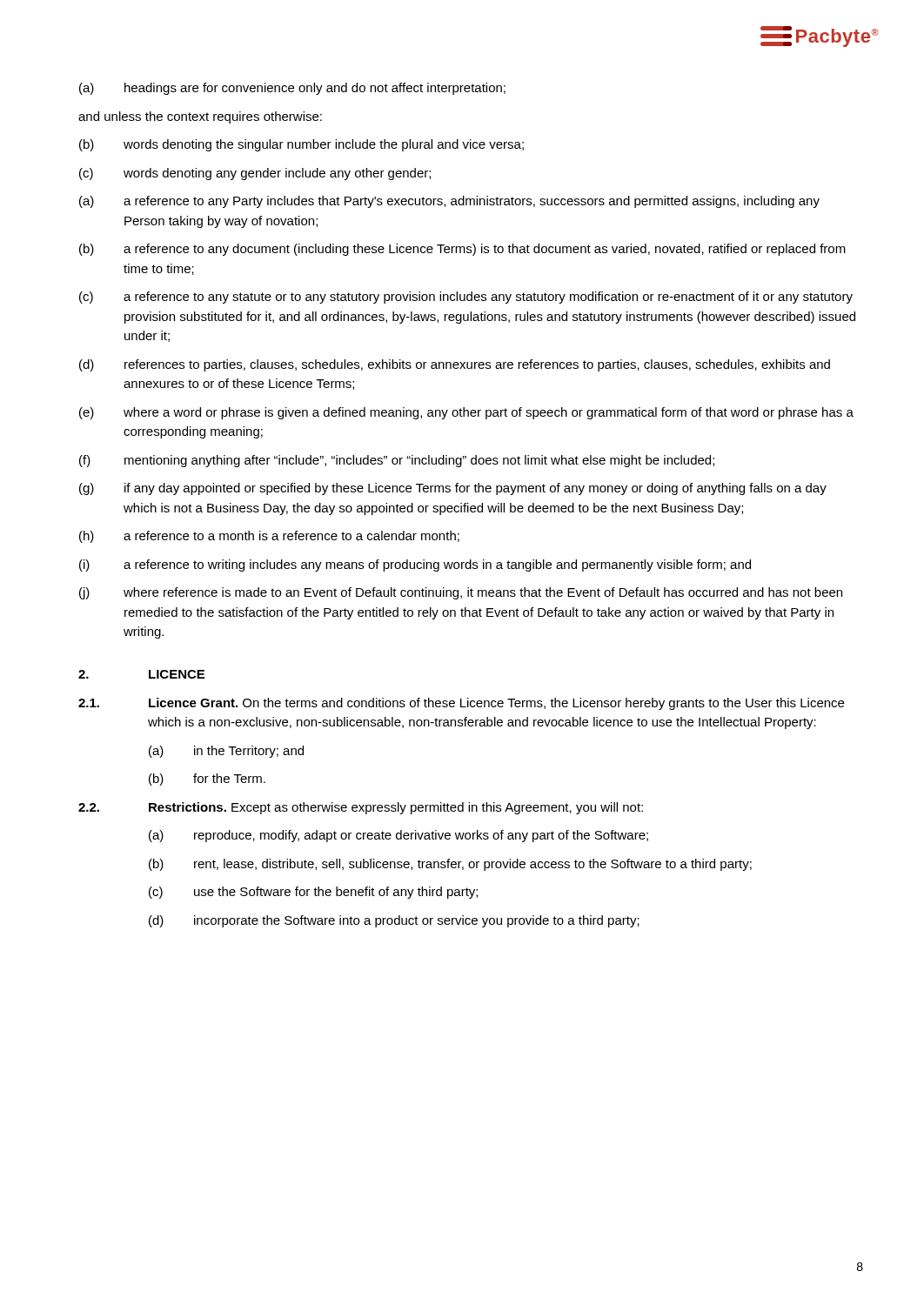
Task: Select the list item that says "(a) in the Territory;"
Action: [226, 752]
